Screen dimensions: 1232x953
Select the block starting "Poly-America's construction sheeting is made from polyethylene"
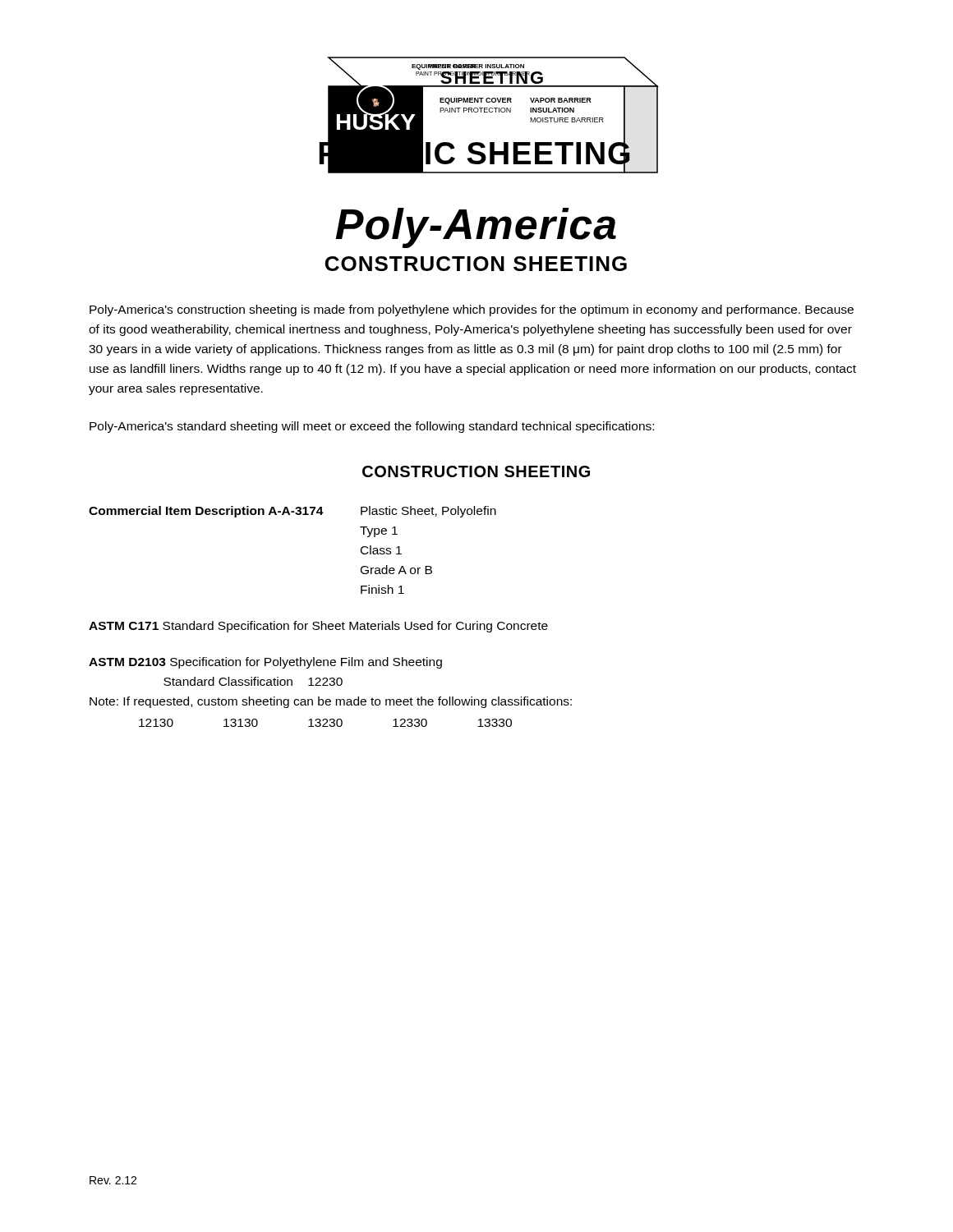pyautogui.click(x=472, y=349)
